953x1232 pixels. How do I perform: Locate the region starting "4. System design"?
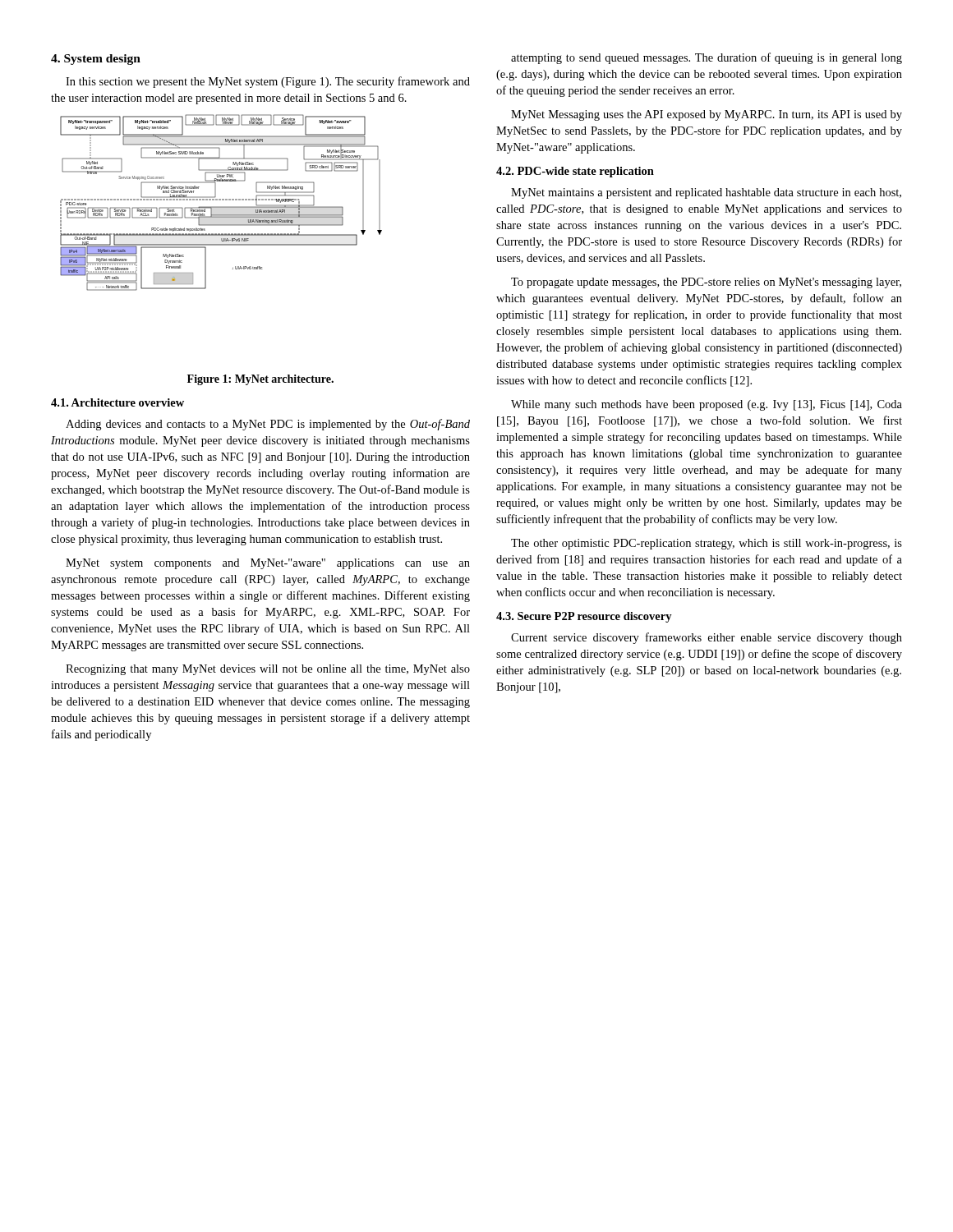point(96,60)
